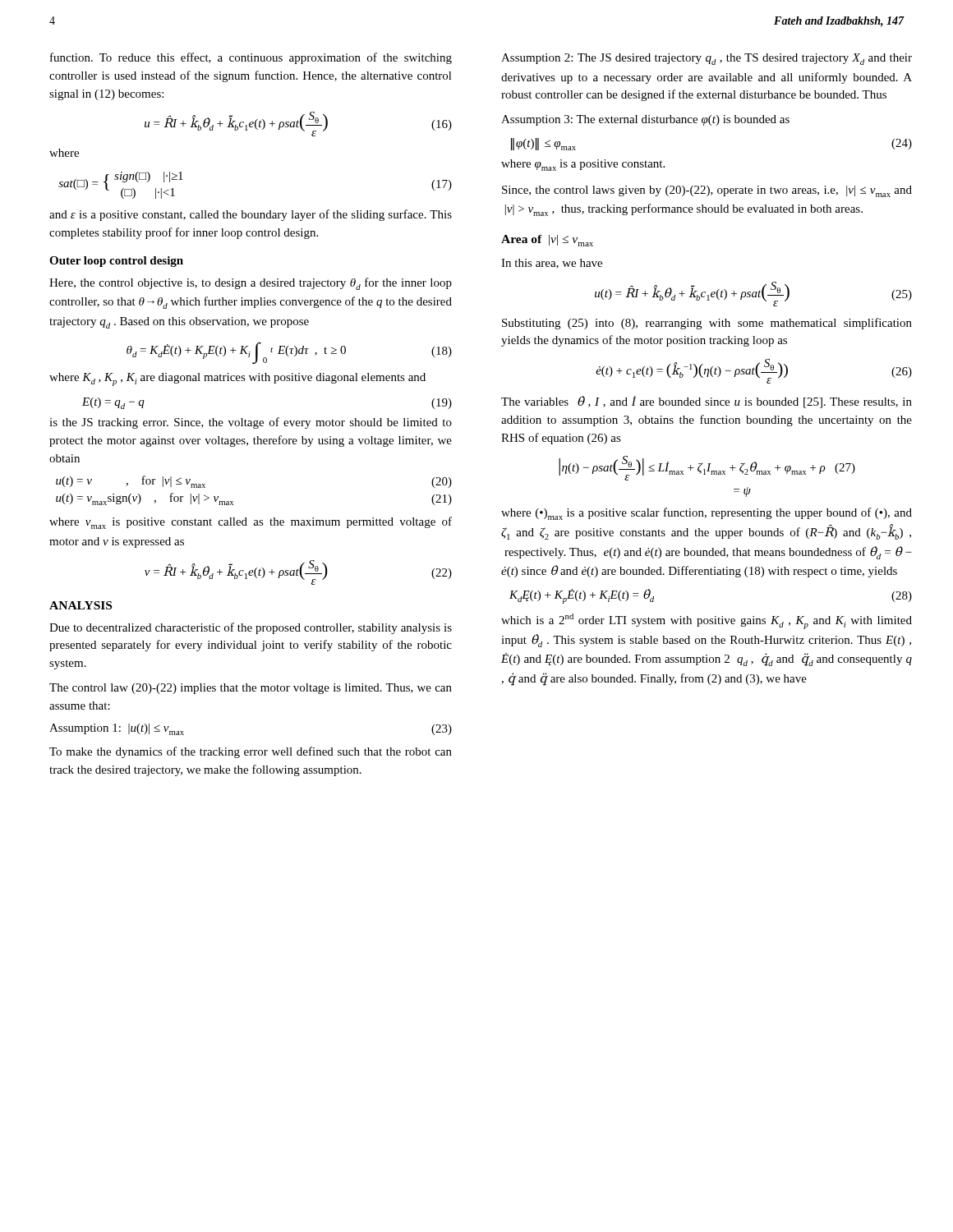Click the formula that begins "ė(t) + c1e(t) = (k̂b−1)(η(t) −"
This screenshot has width=953, height=1232.
(707, 372)
